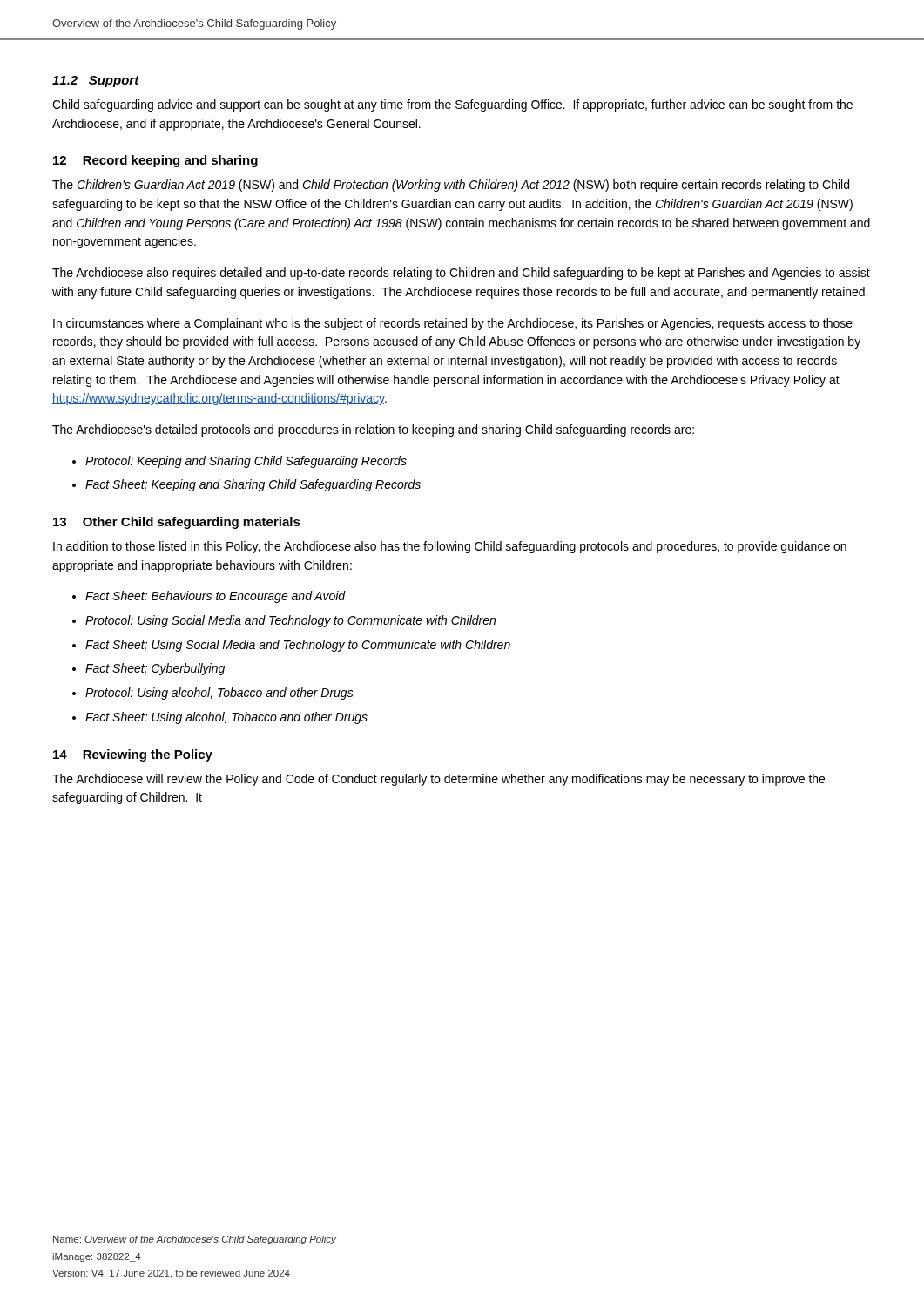Click on the text starting "The Archdiocese's detailed protocols and procedures in relation"
Image resolution: width=924 pixels, height=1307 pixels.
tap(462, 430)
